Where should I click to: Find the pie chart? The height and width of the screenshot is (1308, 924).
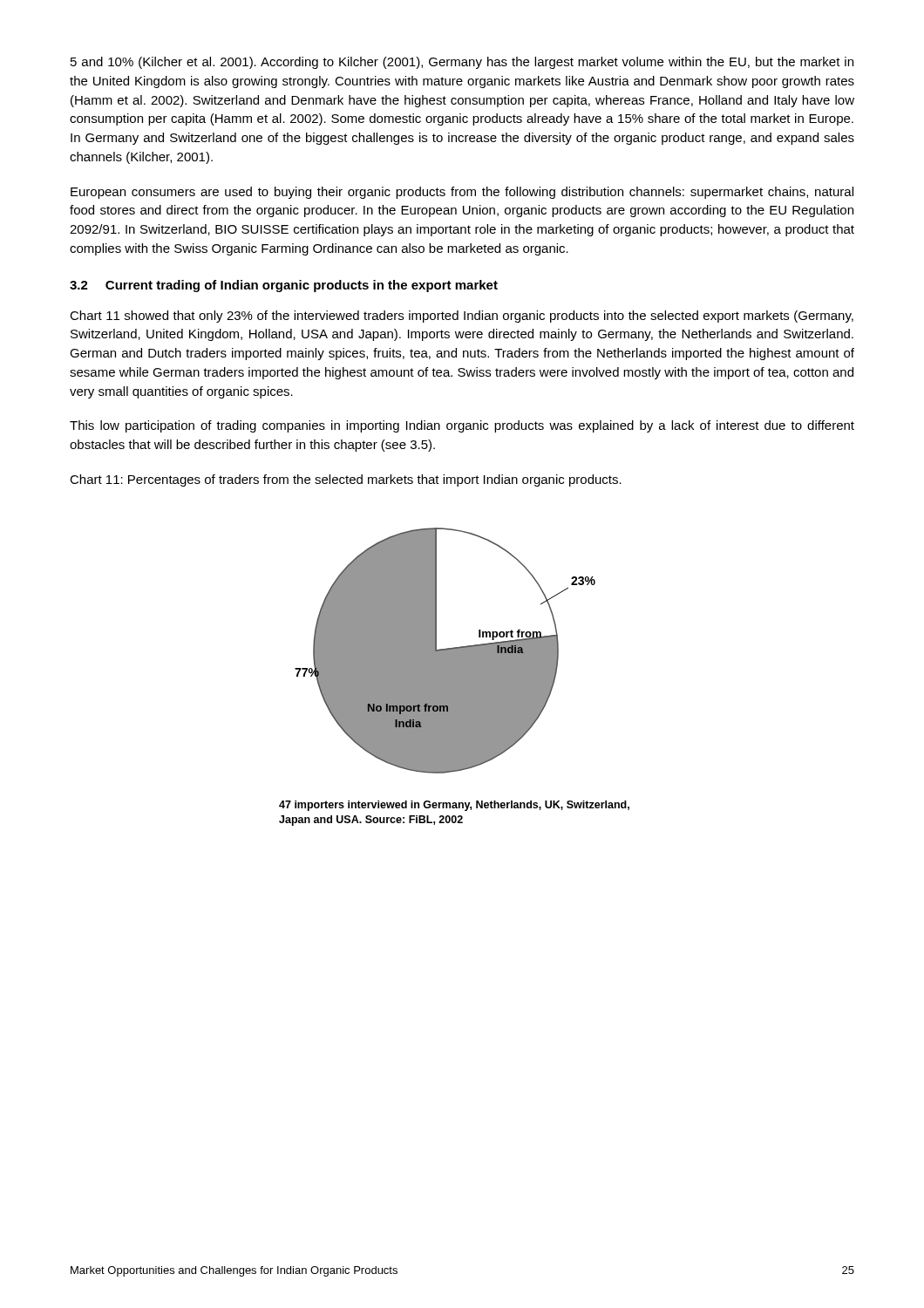tap(462, 663)
